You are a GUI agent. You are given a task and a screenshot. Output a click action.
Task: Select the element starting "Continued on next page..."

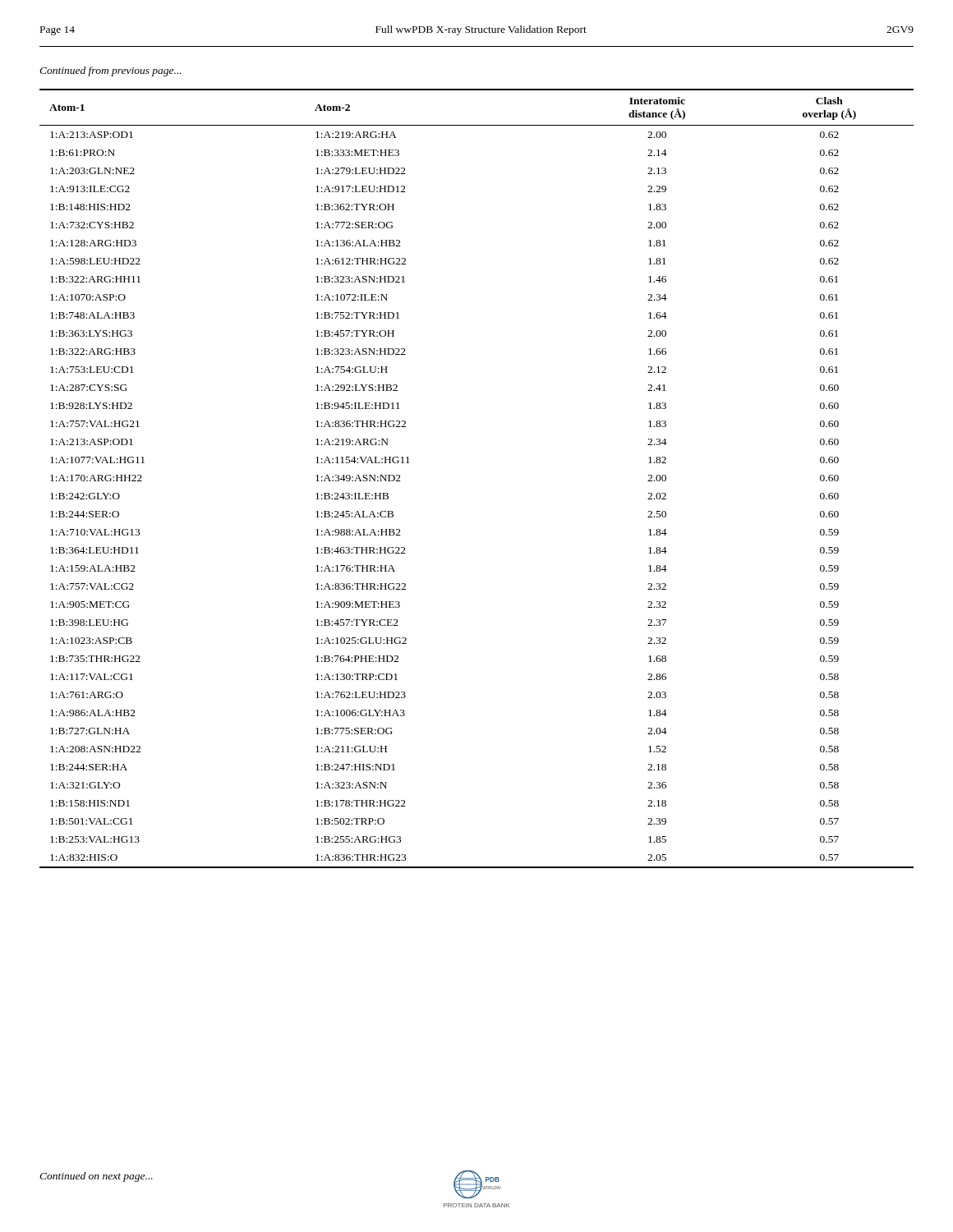pyautogui.click(x=96, y=1176)
